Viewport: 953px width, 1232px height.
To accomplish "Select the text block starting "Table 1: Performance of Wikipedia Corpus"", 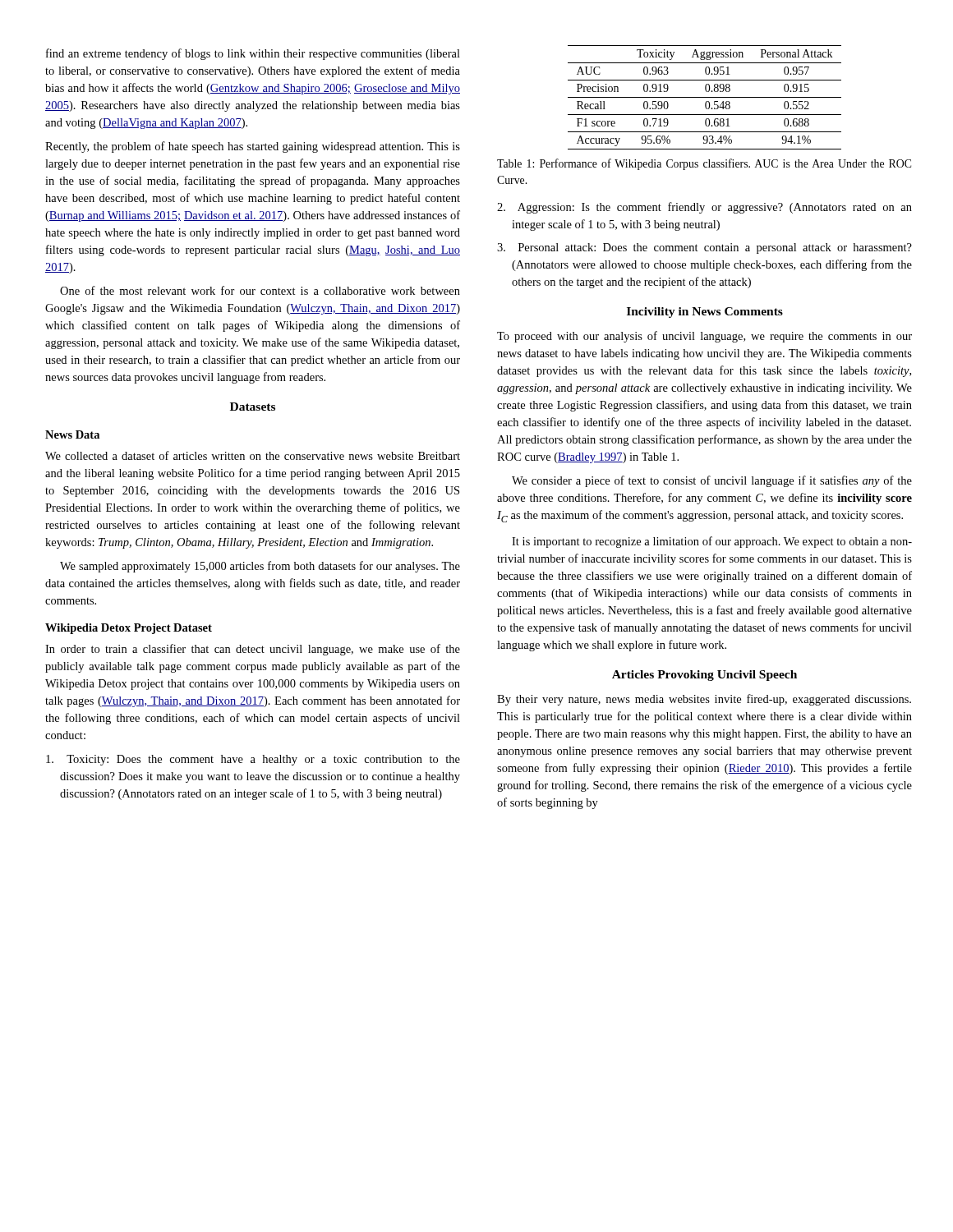I will pyautogui.click(x=705, y=172).
